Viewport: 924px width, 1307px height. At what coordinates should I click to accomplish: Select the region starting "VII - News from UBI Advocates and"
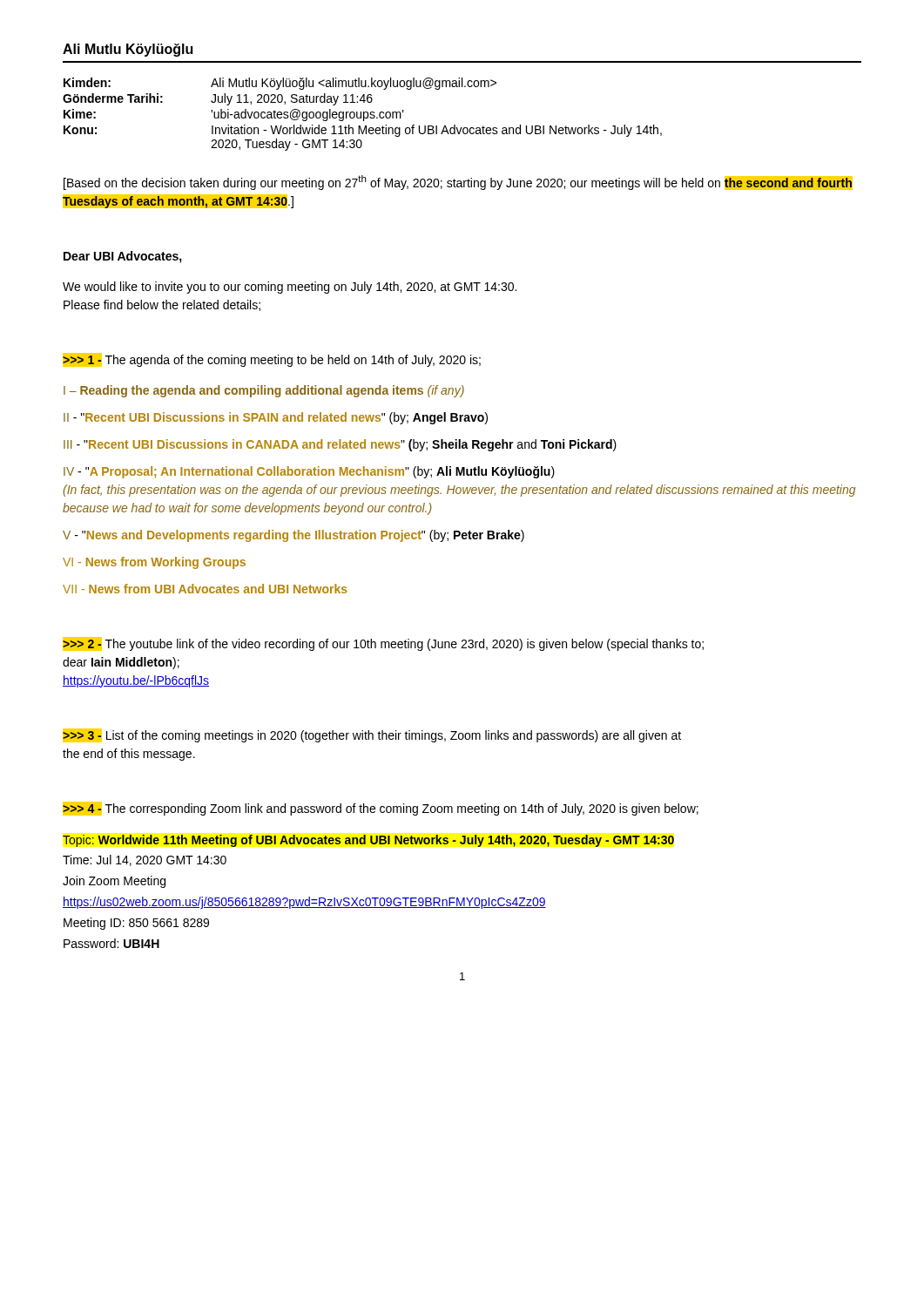[x=205, y=589]
